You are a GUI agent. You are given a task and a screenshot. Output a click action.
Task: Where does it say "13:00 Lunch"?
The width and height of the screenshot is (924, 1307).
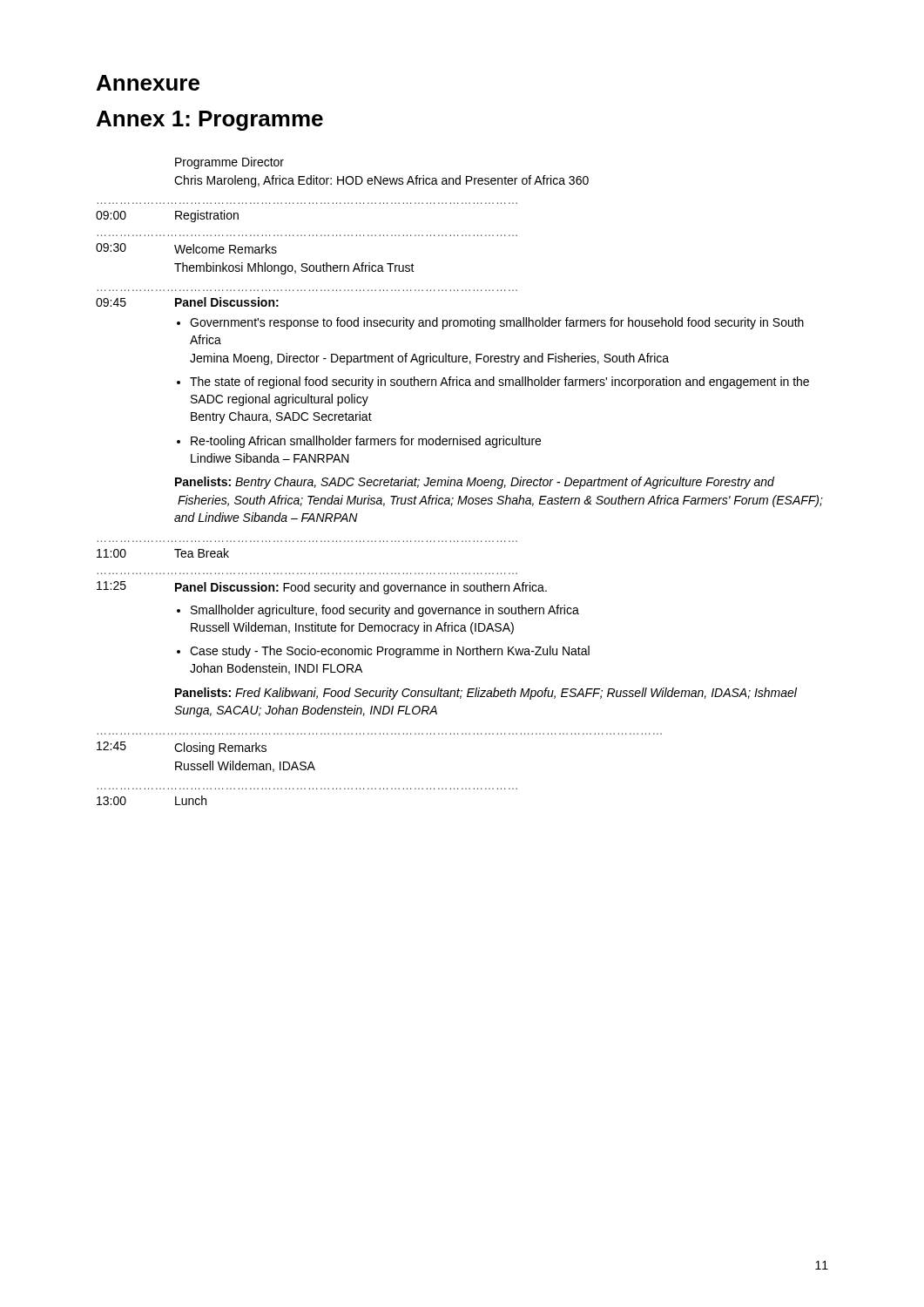coord(111,799)
